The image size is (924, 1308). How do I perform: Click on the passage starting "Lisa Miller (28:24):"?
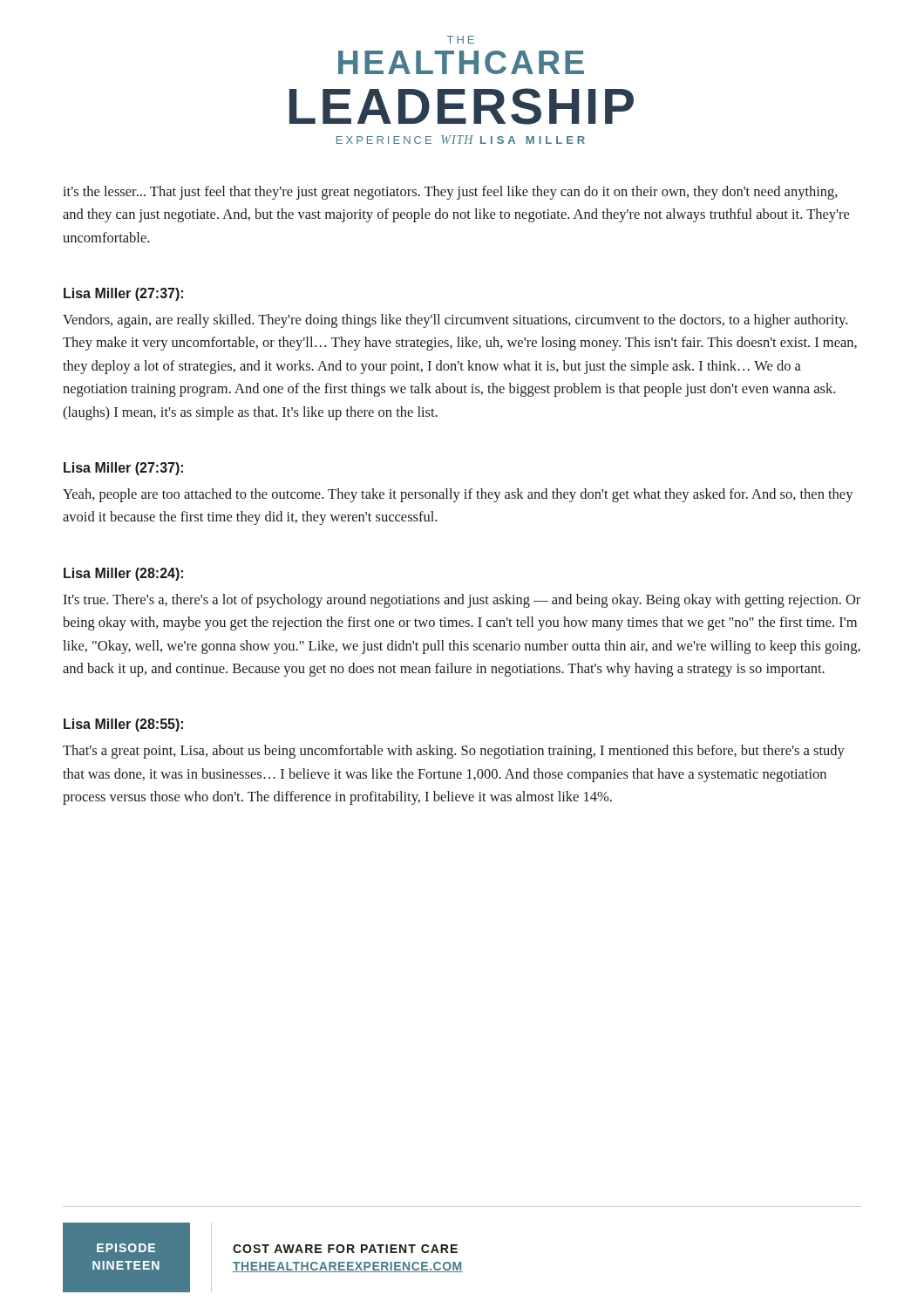click(124, 573)
